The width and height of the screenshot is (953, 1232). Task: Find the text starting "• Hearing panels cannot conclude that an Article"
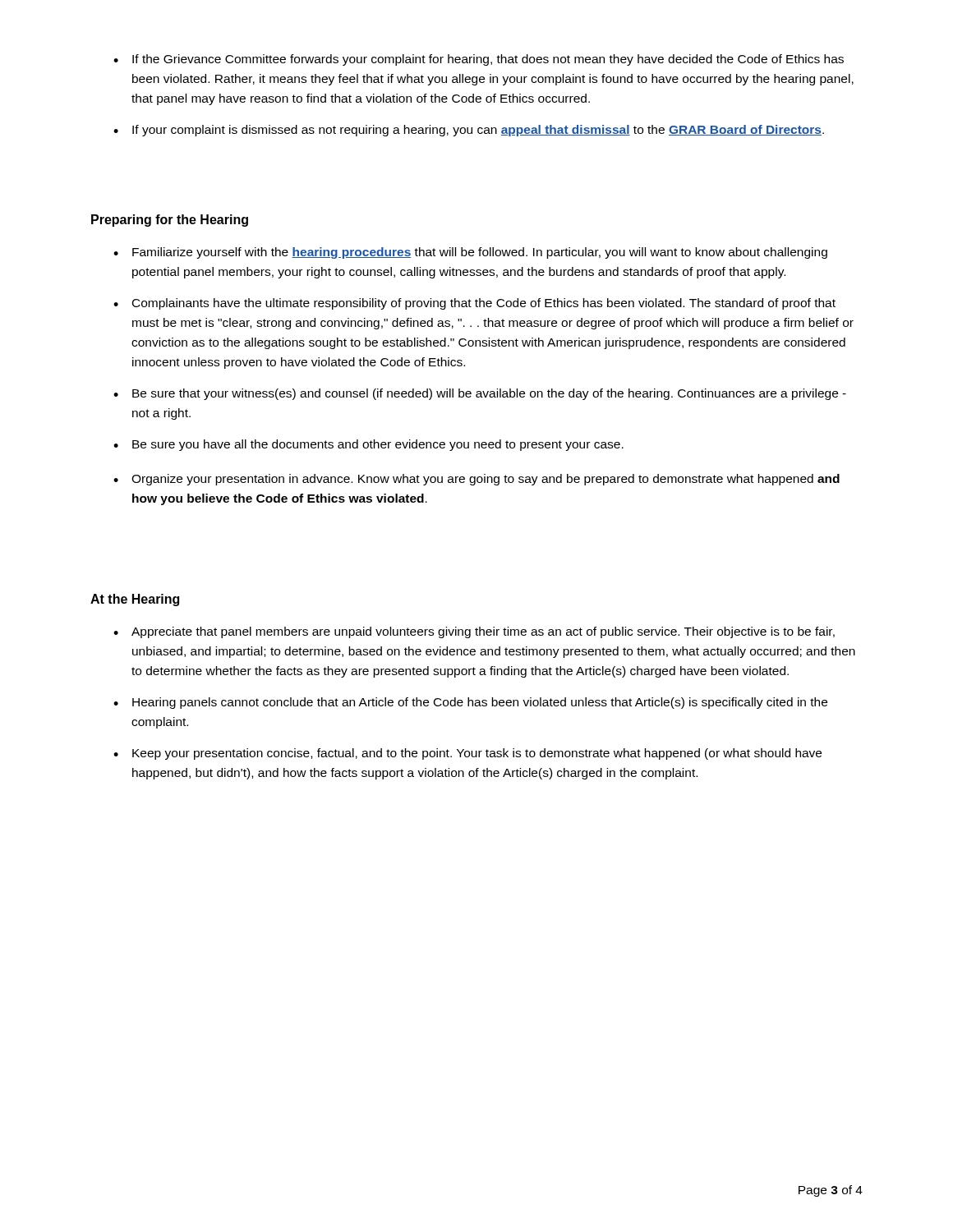point(488,712)
